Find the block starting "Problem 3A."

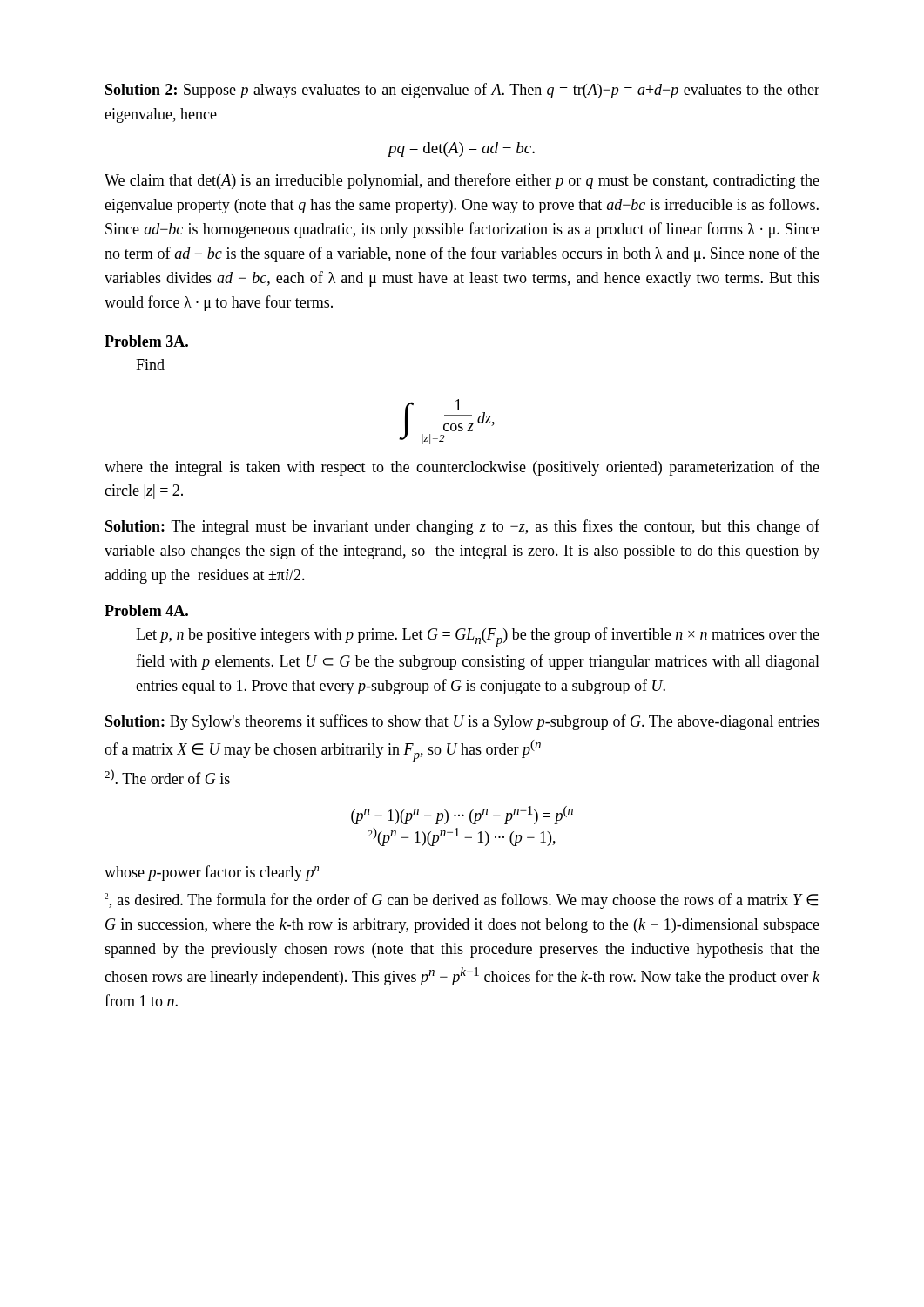tap(147, 341)
